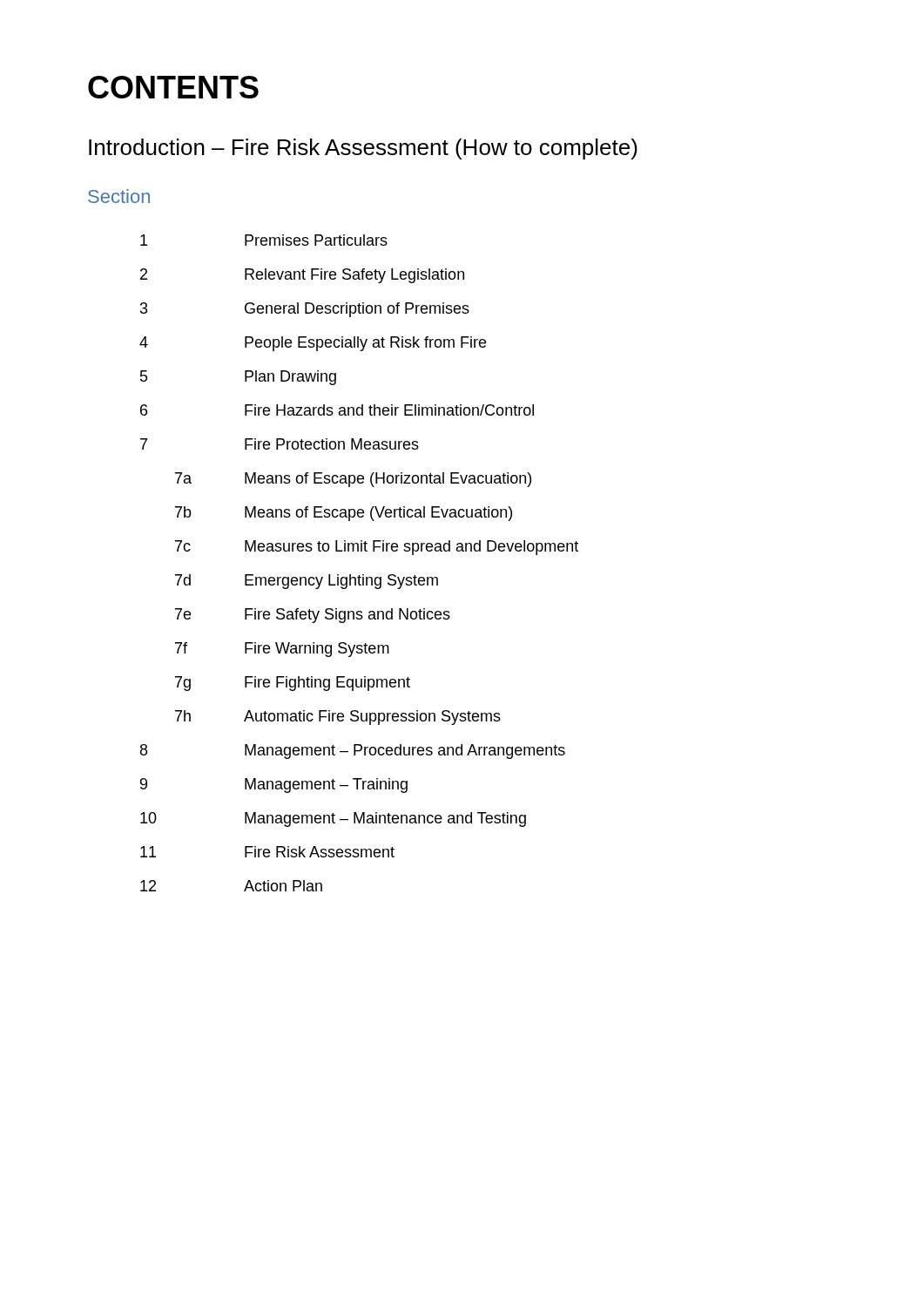
Task: Click where it says "7b Means of Escape (Vertical Evacuation)"
Action: (x=462, y=513)
